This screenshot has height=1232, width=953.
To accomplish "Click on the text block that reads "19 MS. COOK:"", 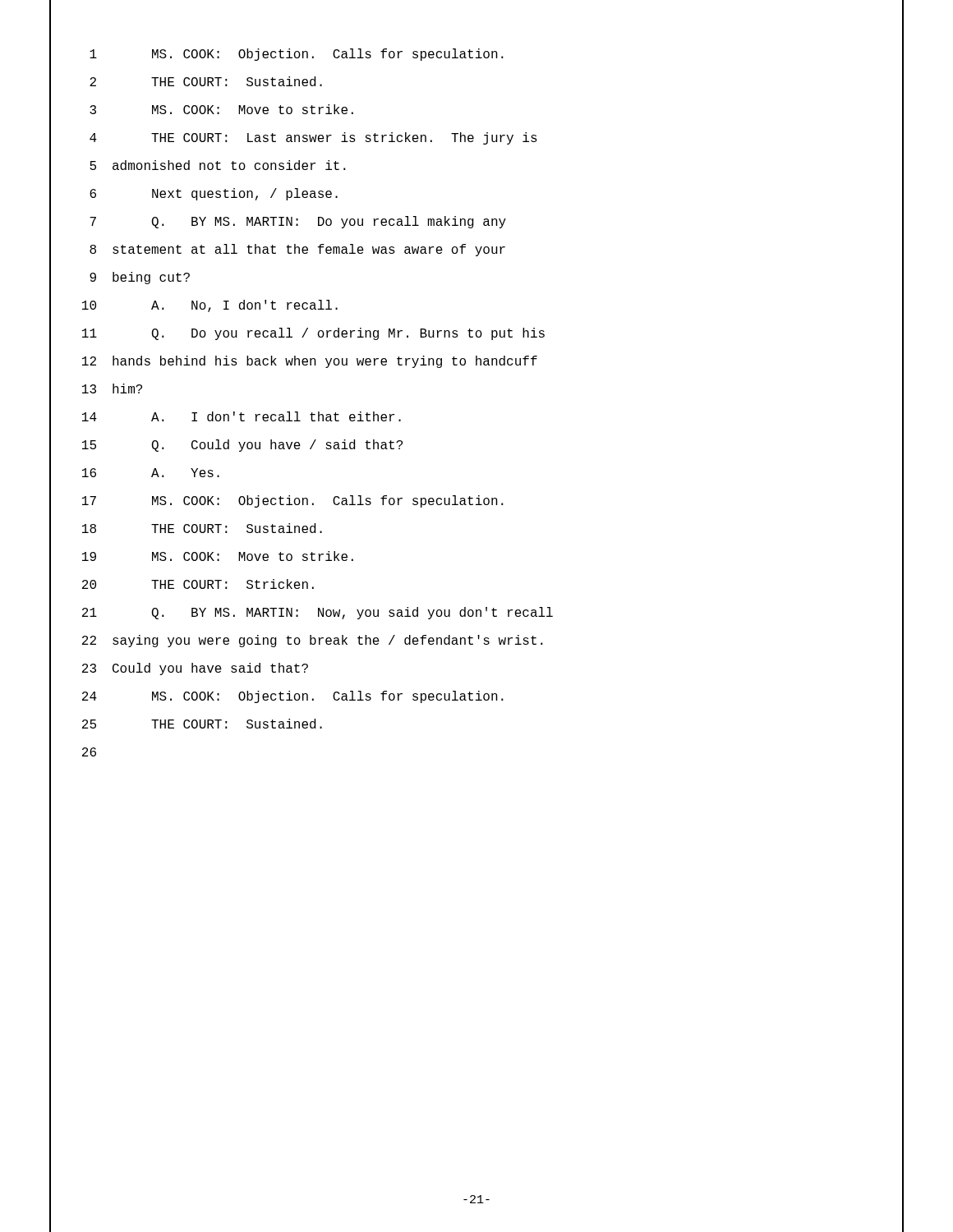I will [218, 556].
